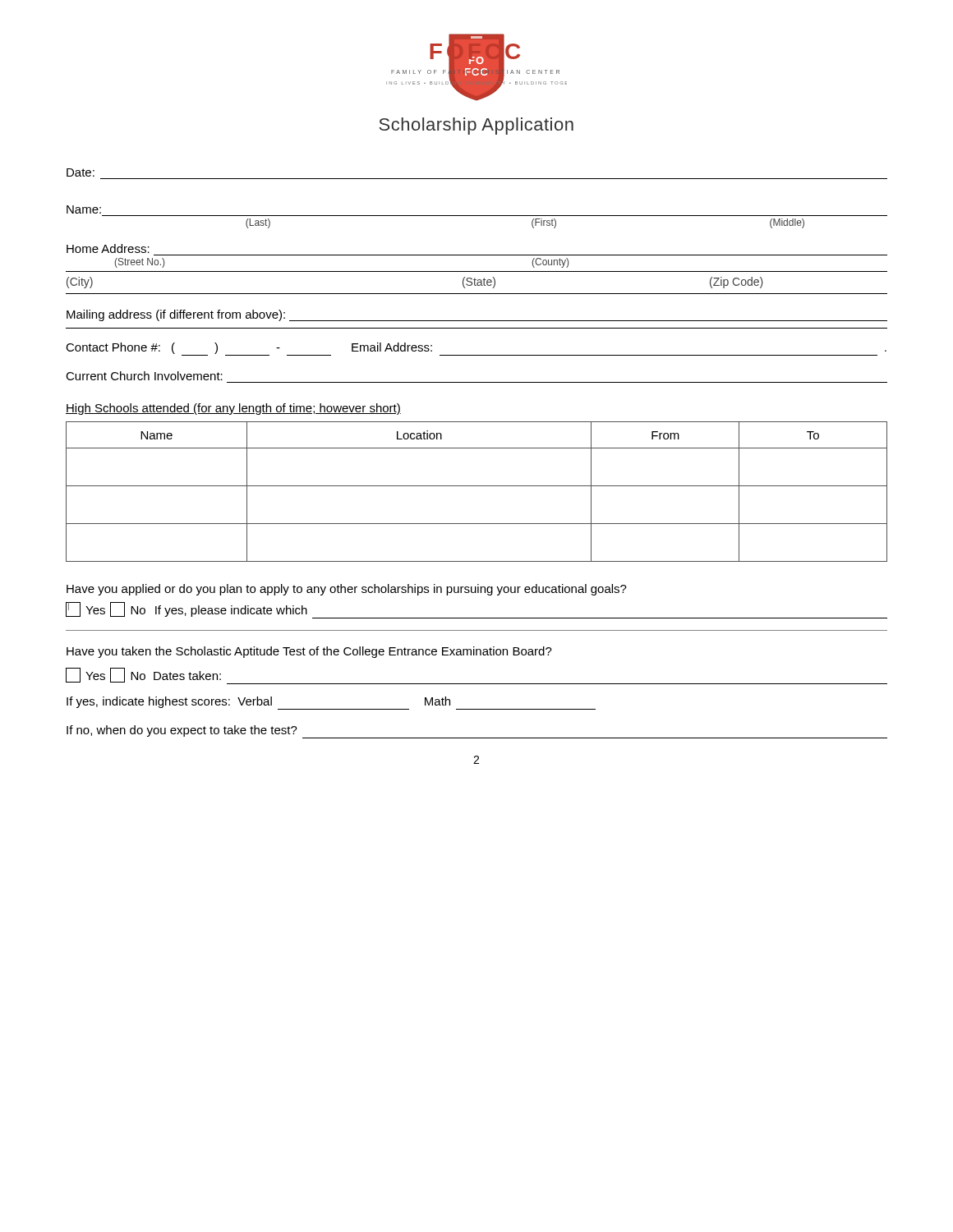Locate the title
The height and width of the screenshot is (1232, 953).
(x=476, y=125)
